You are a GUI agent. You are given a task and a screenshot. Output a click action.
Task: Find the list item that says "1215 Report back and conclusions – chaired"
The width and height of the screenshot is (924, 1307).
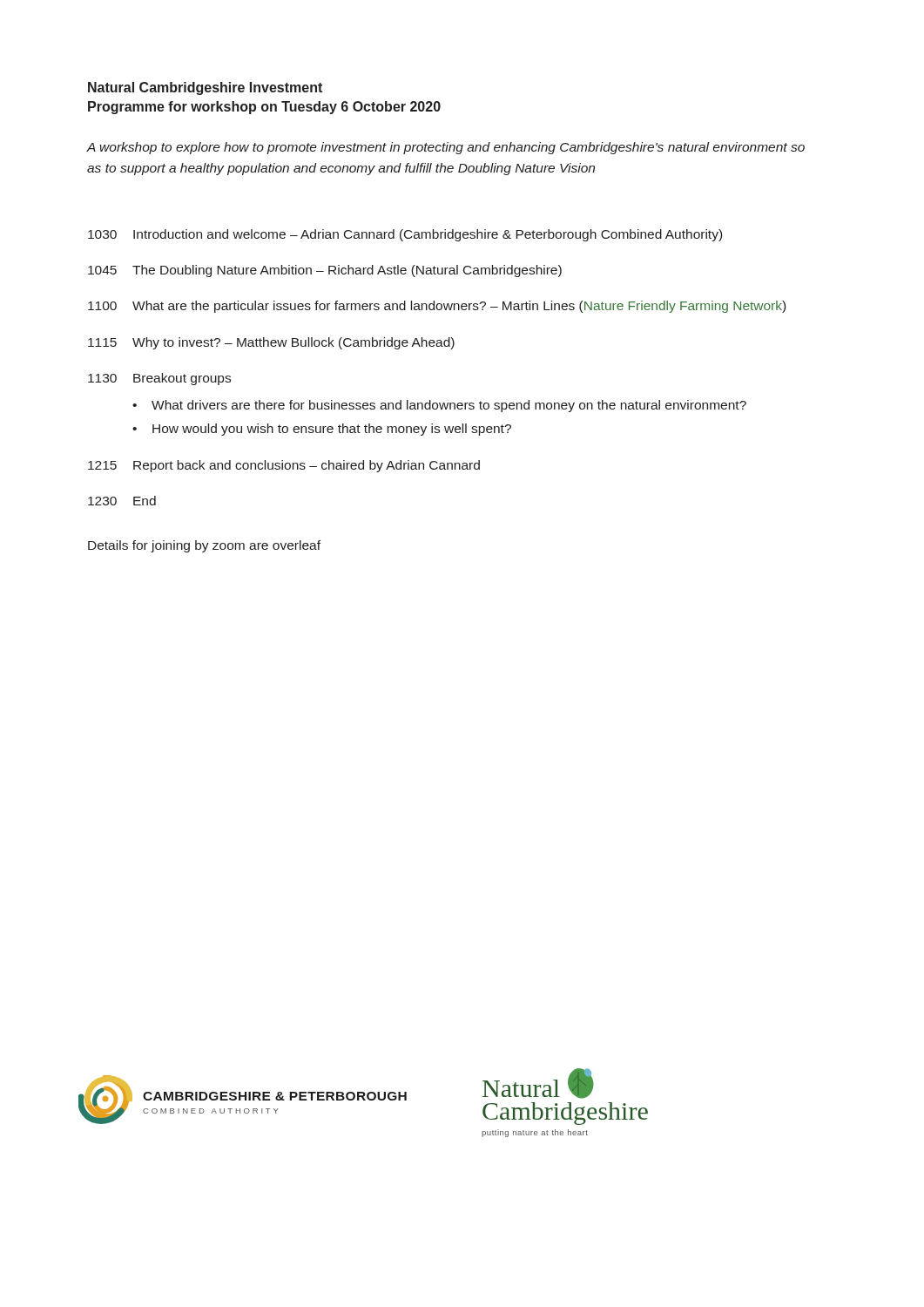pos(284,465)
